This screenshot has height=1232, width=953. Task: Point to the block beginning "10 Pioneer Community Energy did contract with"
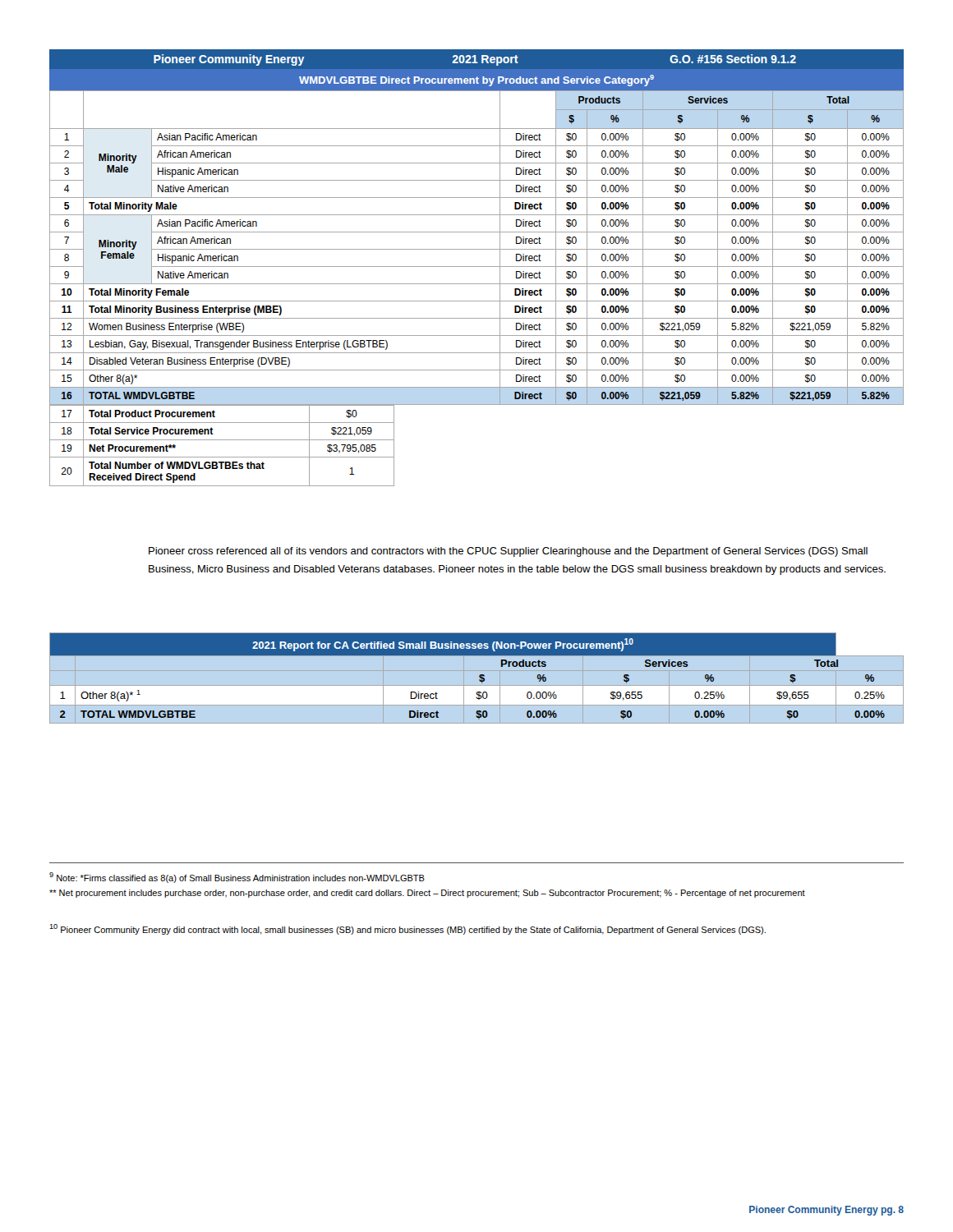coord(476,929)
